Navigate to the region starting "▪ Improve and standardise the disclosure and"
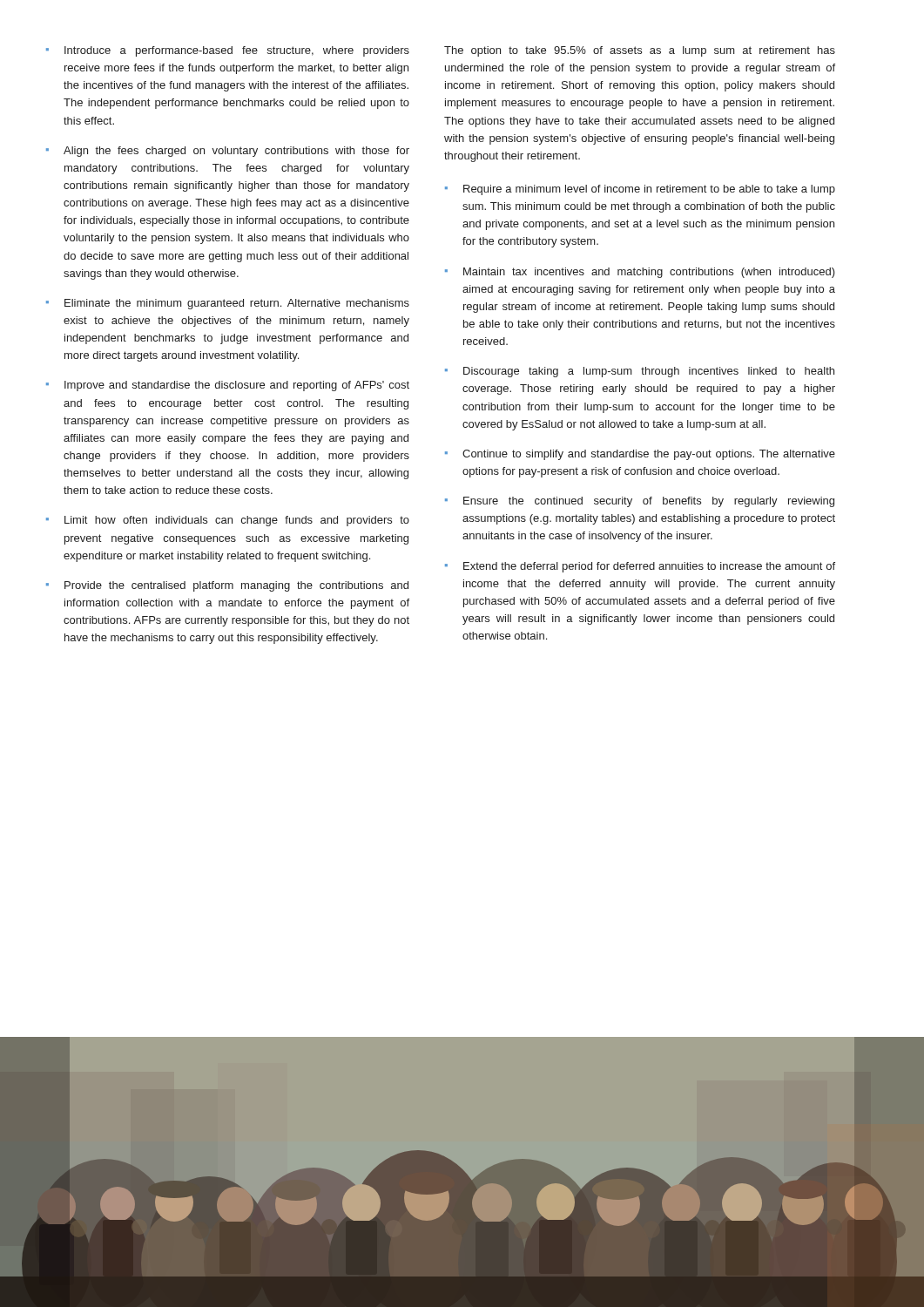Viewport: 924px width, 1307px height. (x=227, y=438)
